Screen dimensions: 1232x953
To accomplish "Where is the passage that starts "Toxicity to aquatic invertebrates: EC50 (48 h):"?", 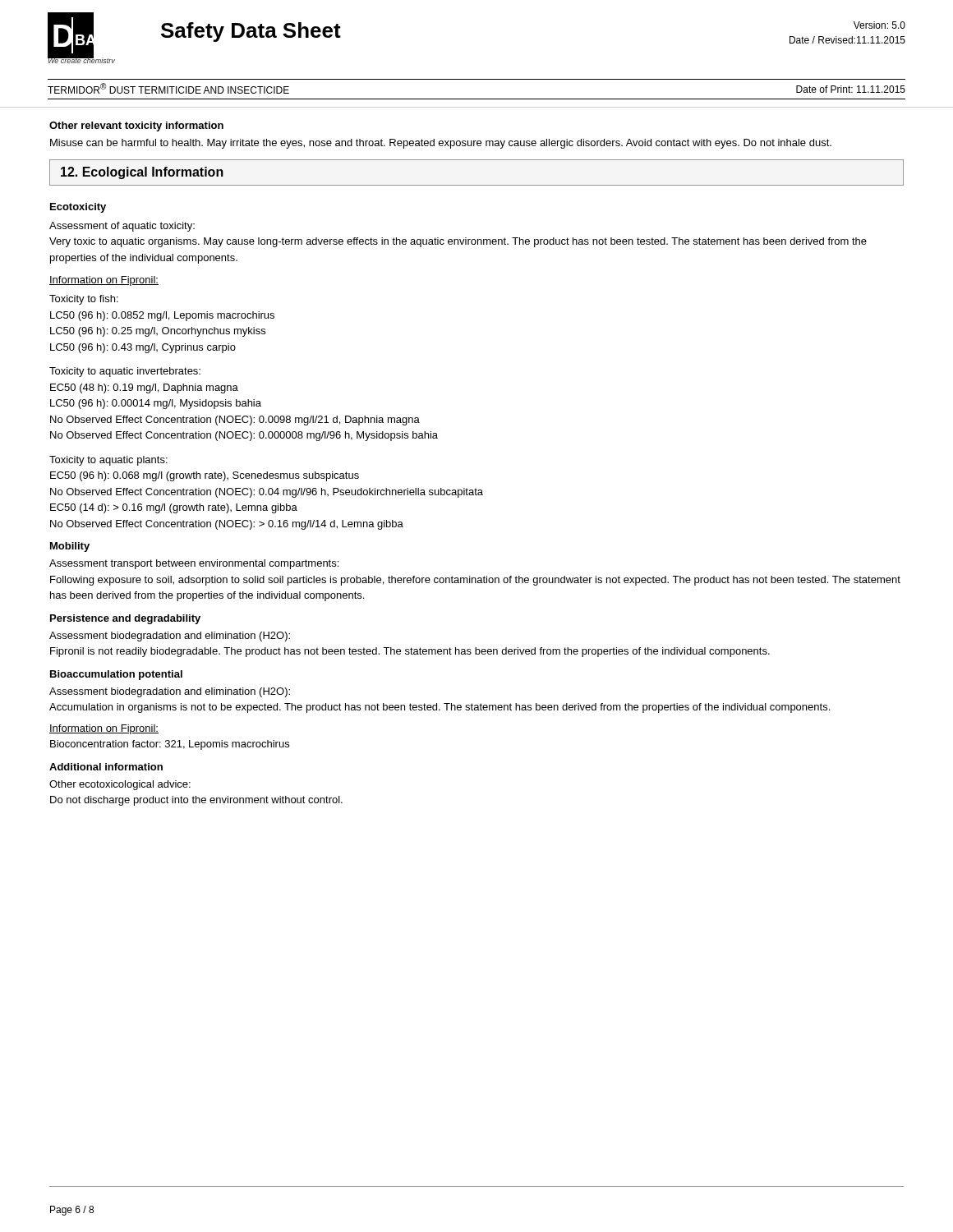I will (244, 403).
